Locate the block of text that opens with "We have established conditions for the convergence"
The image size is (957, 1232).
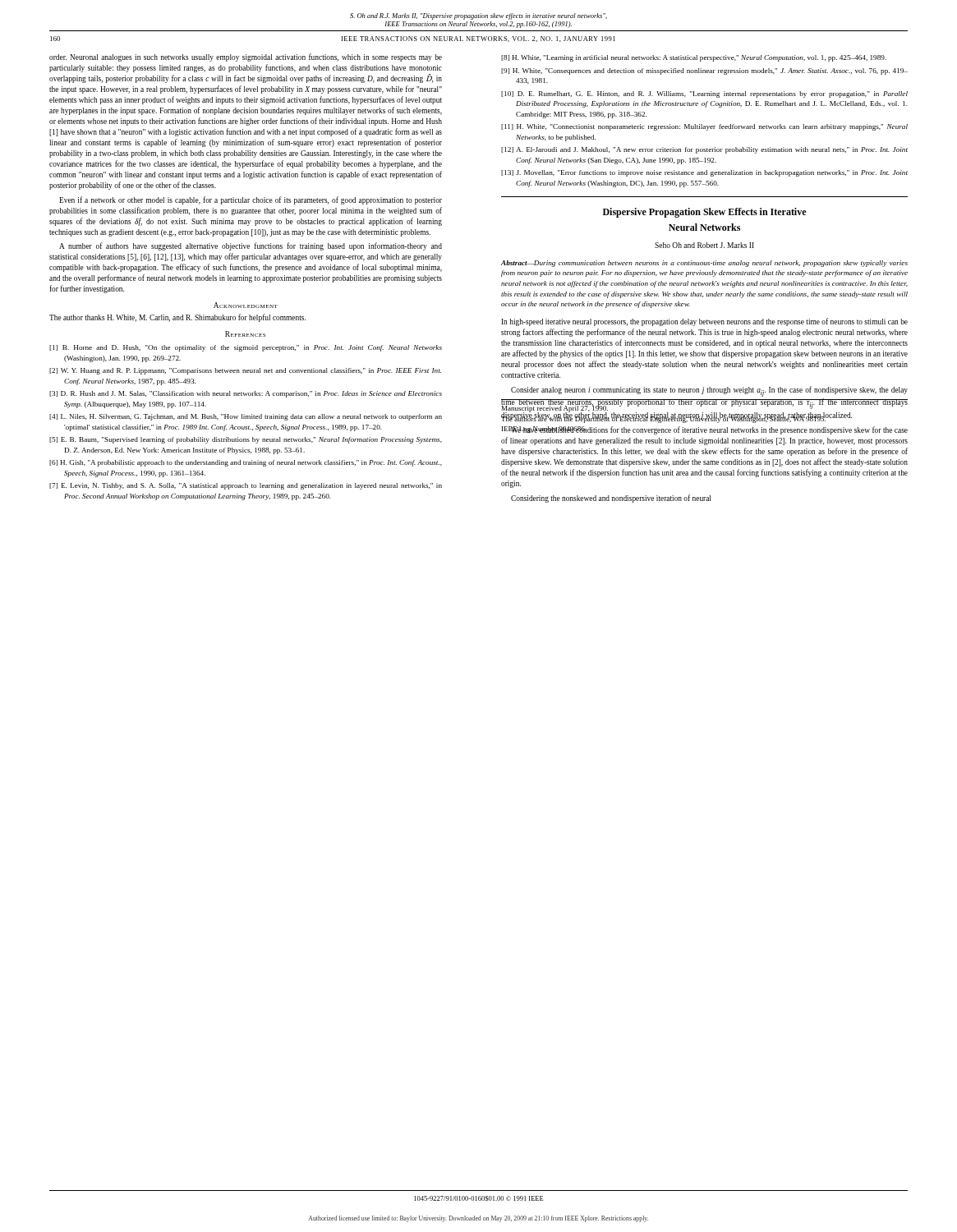point(704,458)
